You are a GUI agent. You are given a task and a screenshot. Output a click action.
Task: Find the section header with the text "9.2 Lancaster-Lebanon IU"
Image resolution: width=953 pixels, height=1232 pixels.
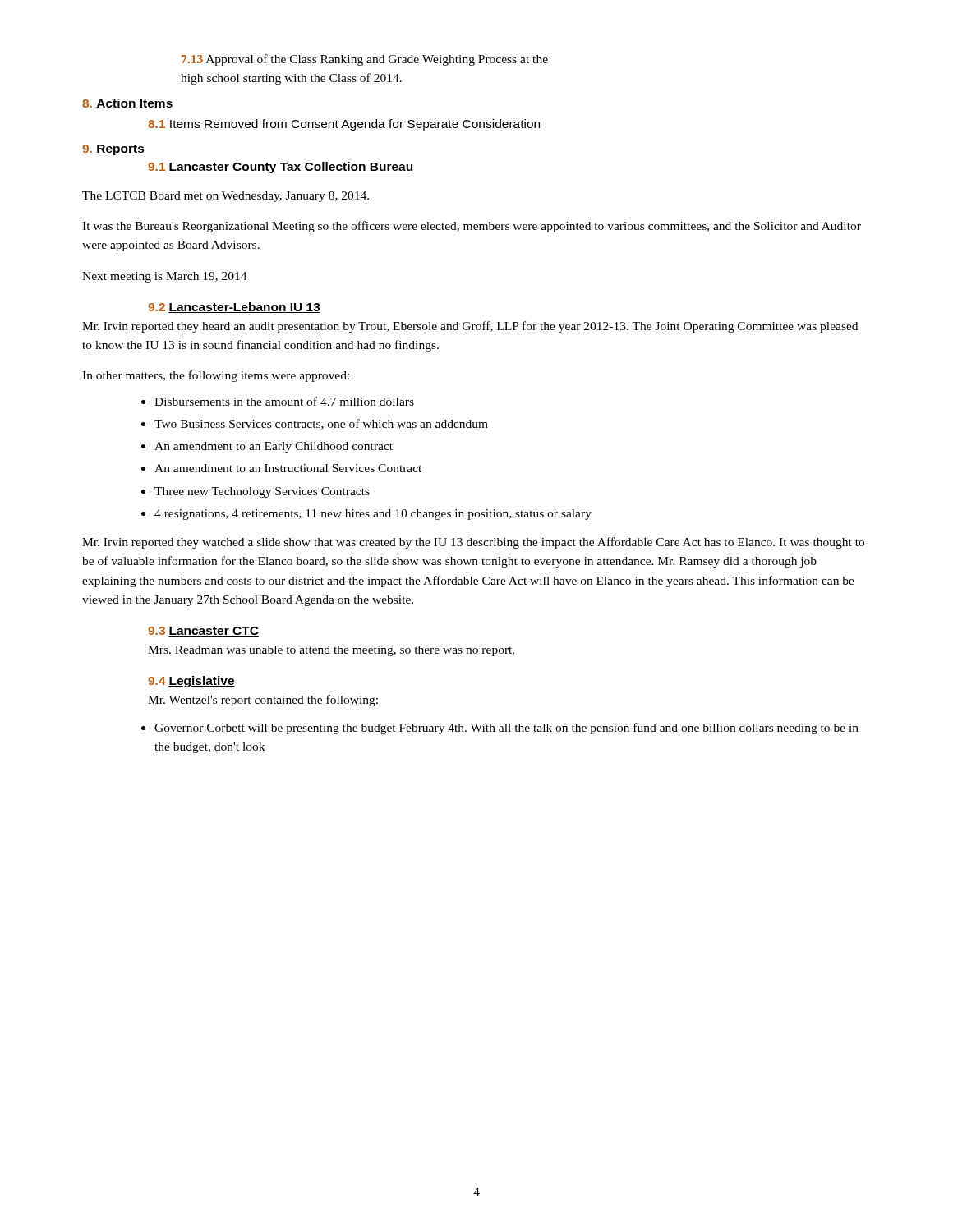[234, 307]
